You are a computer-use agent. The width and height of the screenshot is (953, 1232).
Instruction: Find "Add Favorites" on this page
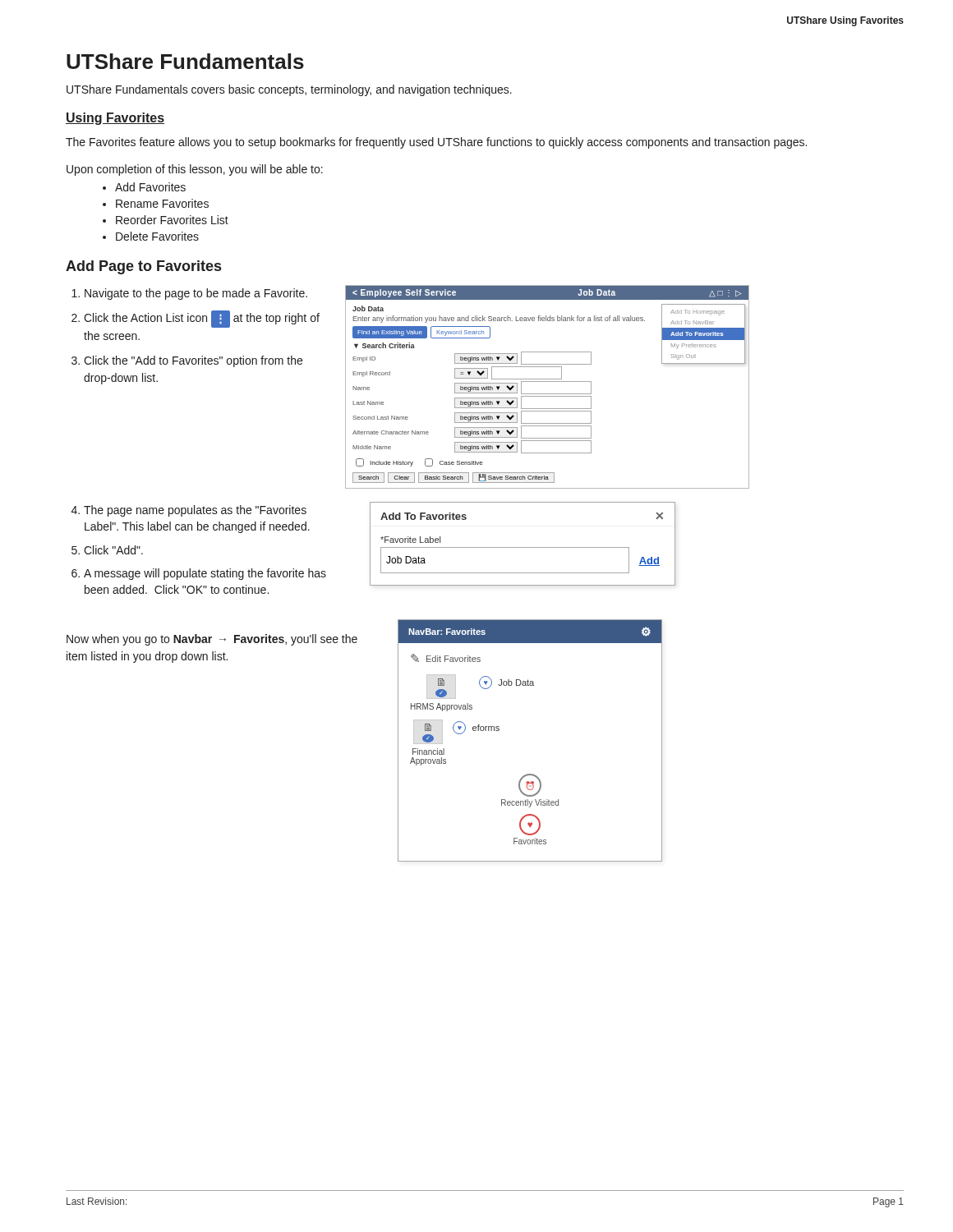[151, 187]
